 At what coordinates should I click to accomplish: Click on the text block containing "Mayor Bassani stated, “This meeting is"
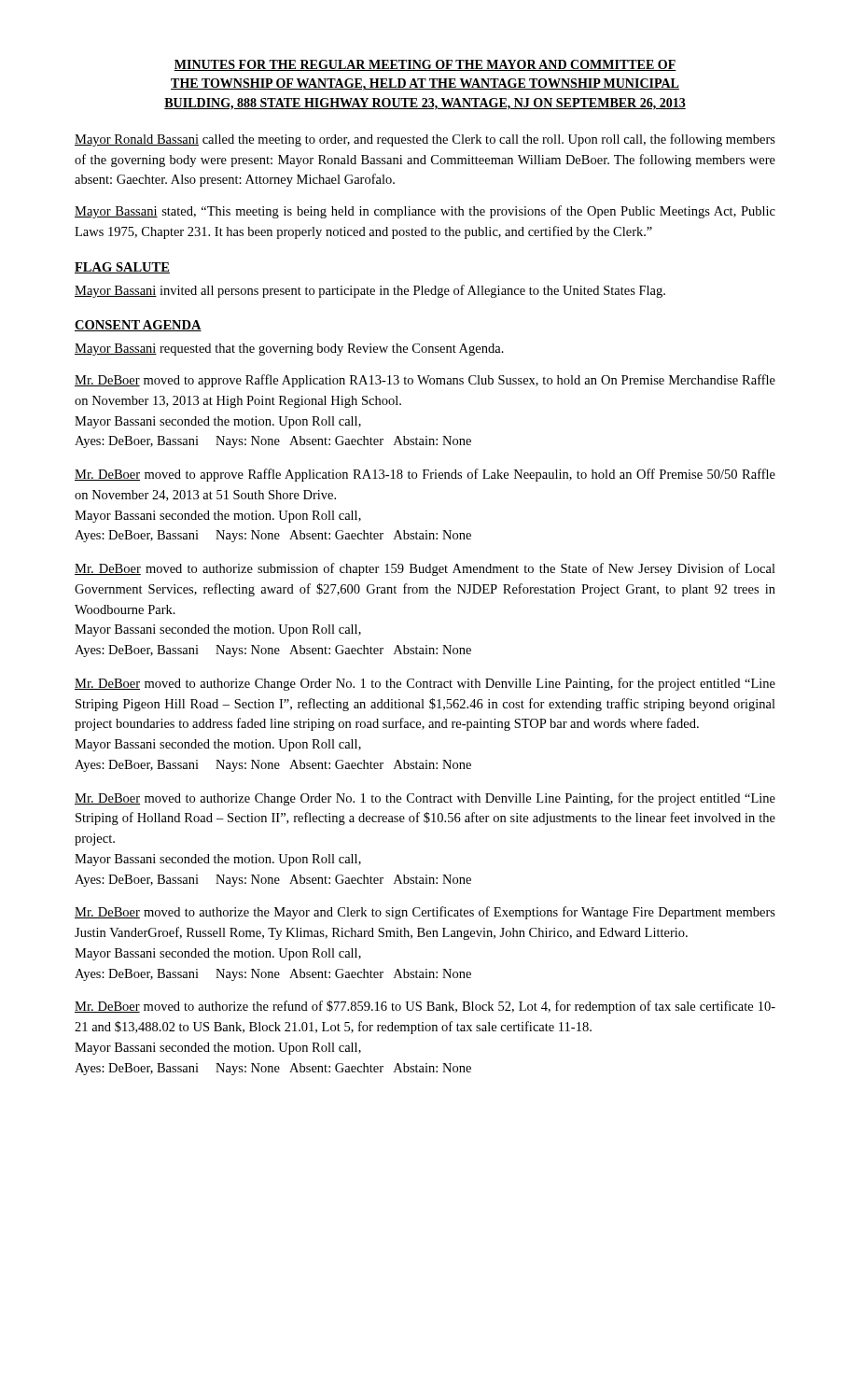(425, 221)
